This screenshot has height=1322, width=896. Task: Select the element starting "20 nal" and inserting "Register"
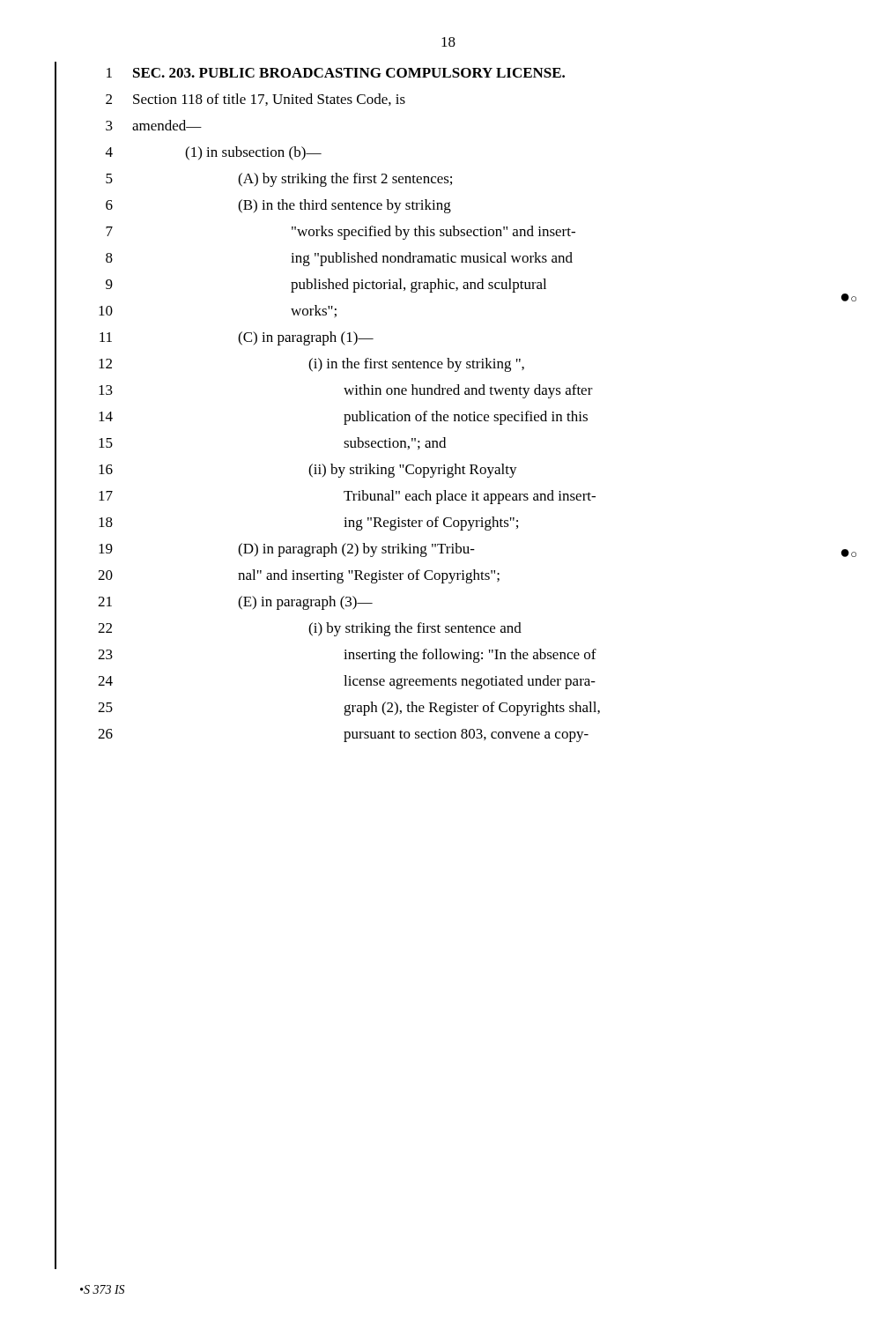pyautogui.click(x=452, y=575)
